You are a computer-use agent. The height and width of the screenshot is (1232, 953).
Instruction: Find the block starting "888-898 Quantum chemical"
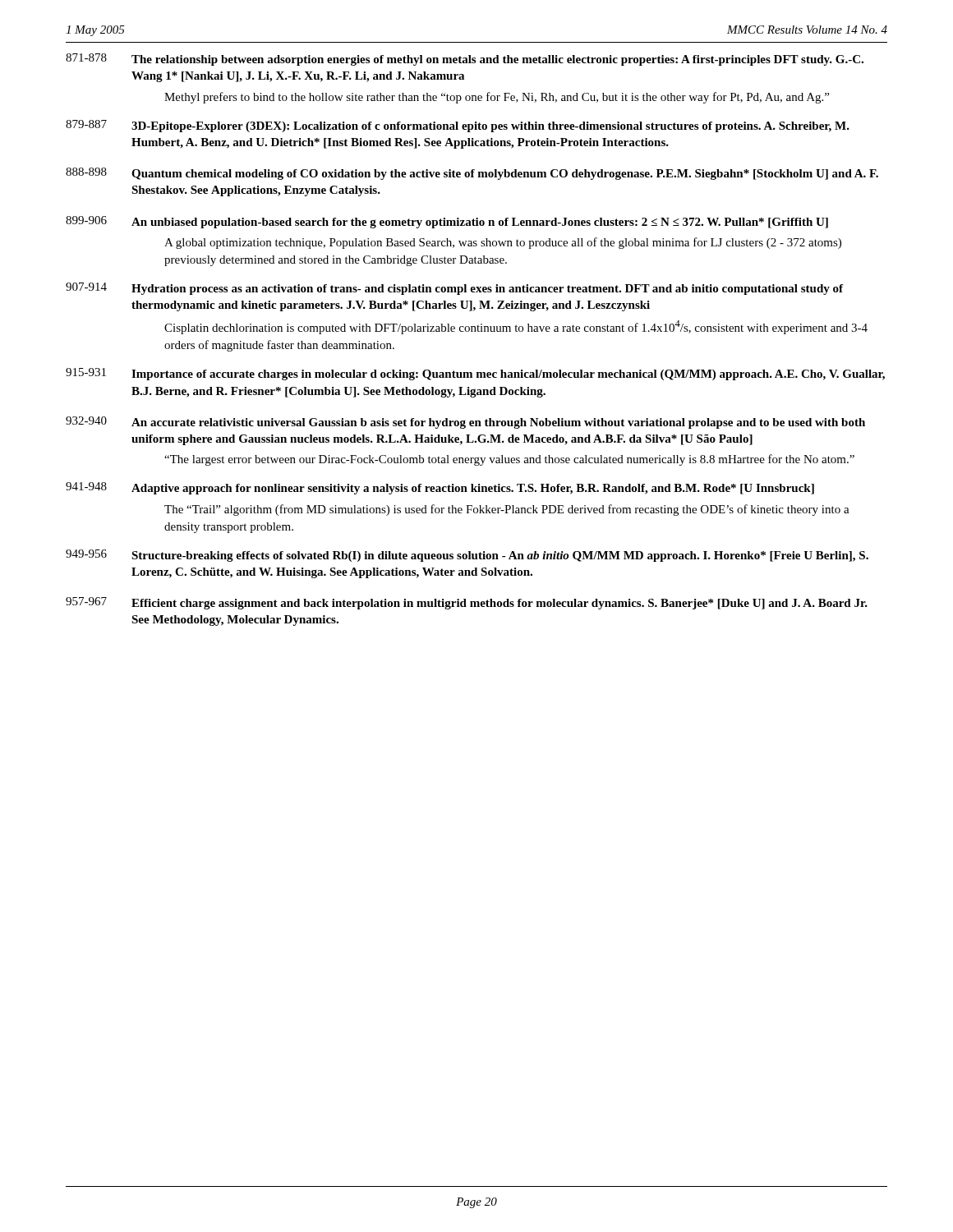pyautogui.click(x=476, y=183)
